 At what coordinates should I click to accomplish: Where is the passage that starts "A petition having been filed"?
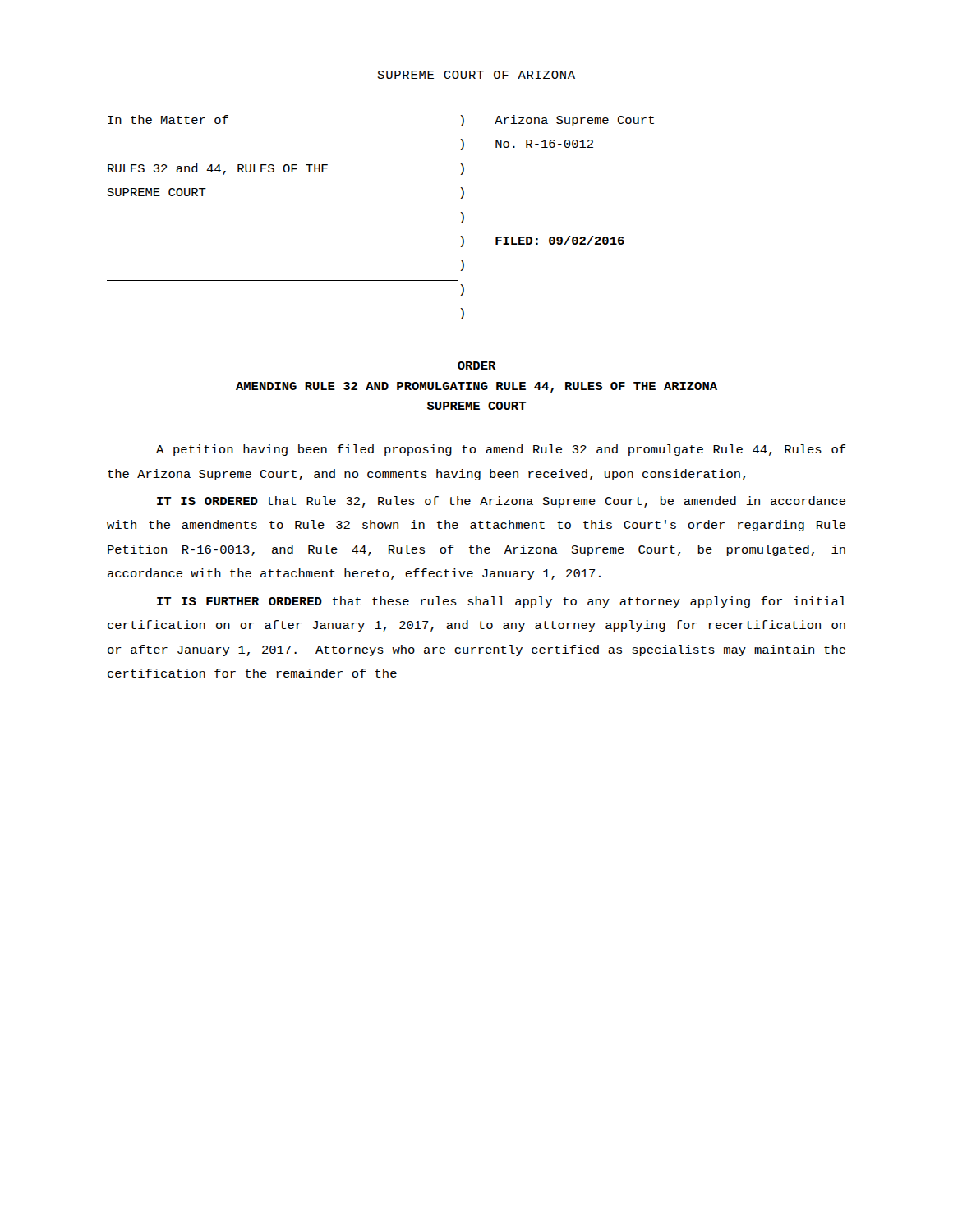tap(476, 463)
